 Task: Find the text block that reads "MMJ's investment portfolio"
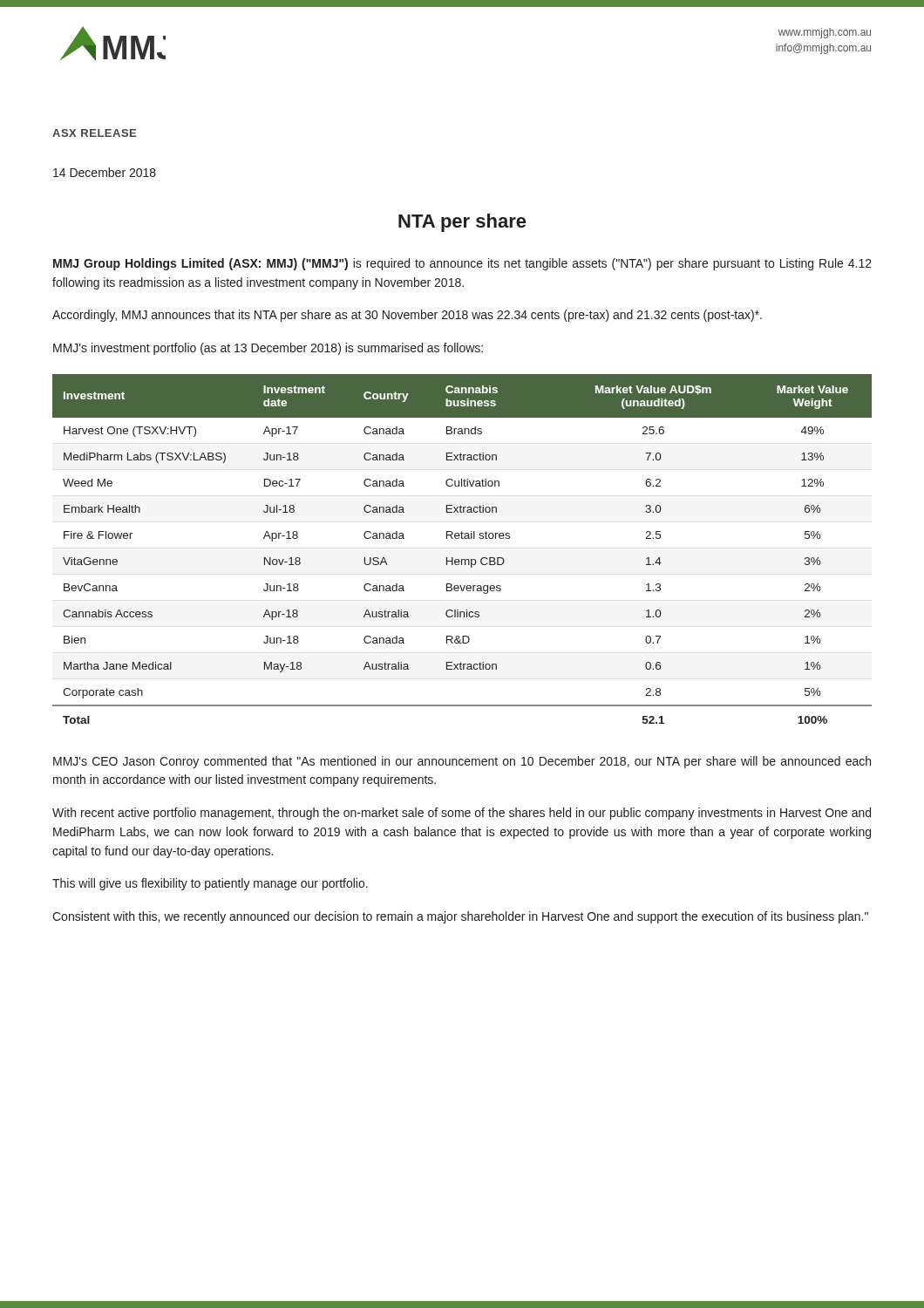pyautogui.click(x=268, y=348)
